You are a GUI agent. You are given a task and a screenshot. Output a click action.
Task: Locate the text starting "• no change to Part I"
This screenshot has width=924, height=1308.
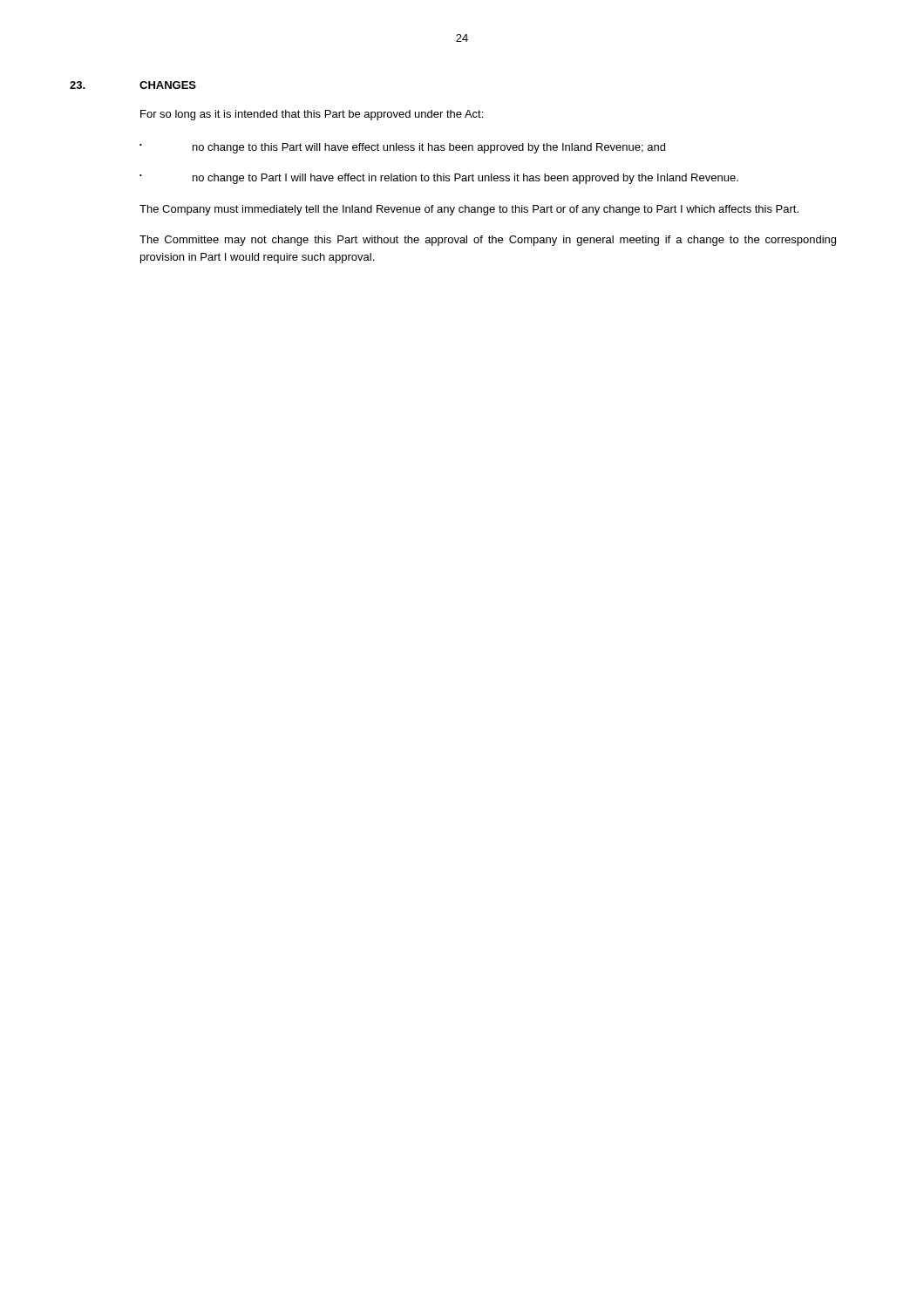click(488, 178)
